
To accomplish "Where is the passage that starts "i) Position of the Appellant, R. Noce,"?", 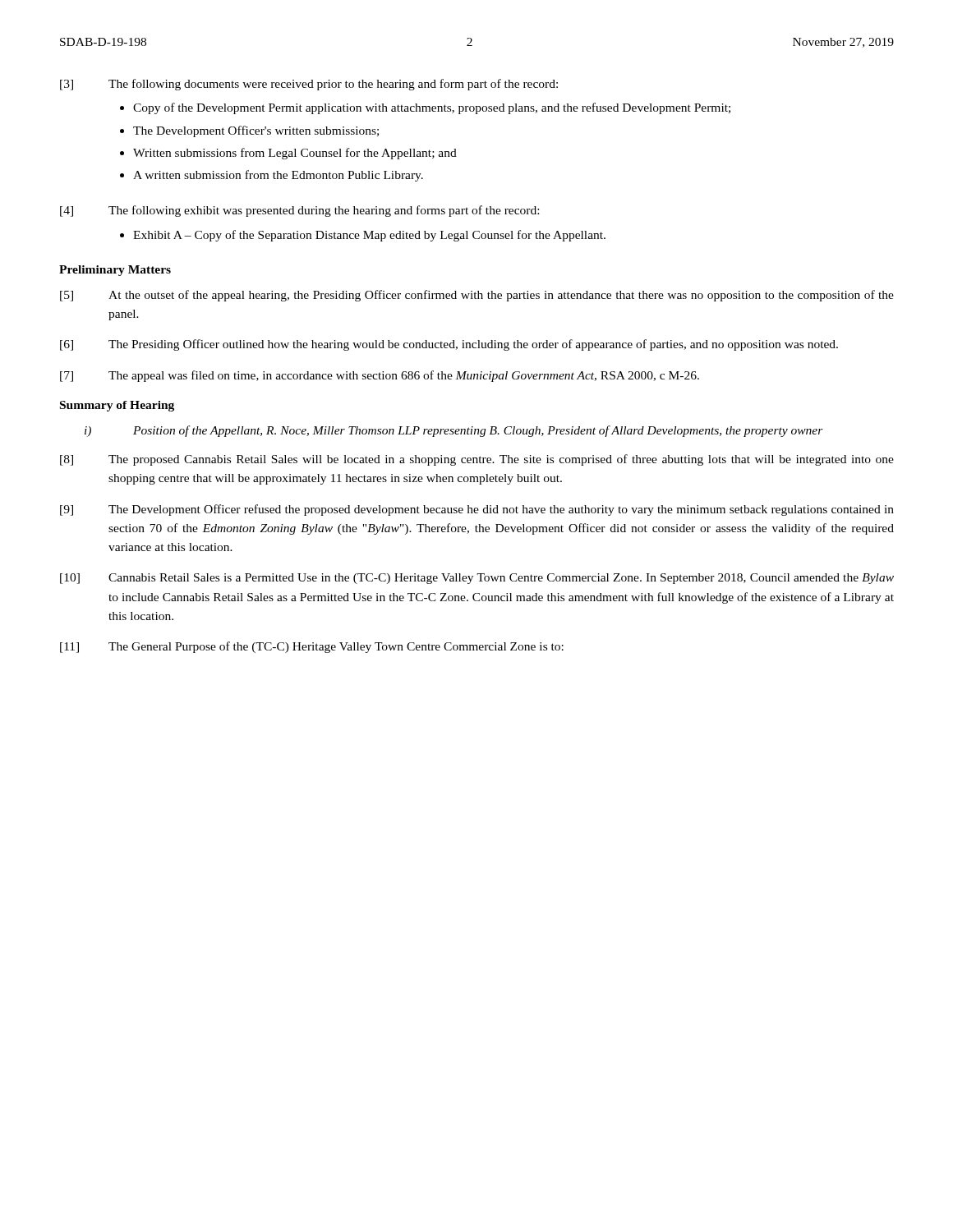I will tap(476, 430).
